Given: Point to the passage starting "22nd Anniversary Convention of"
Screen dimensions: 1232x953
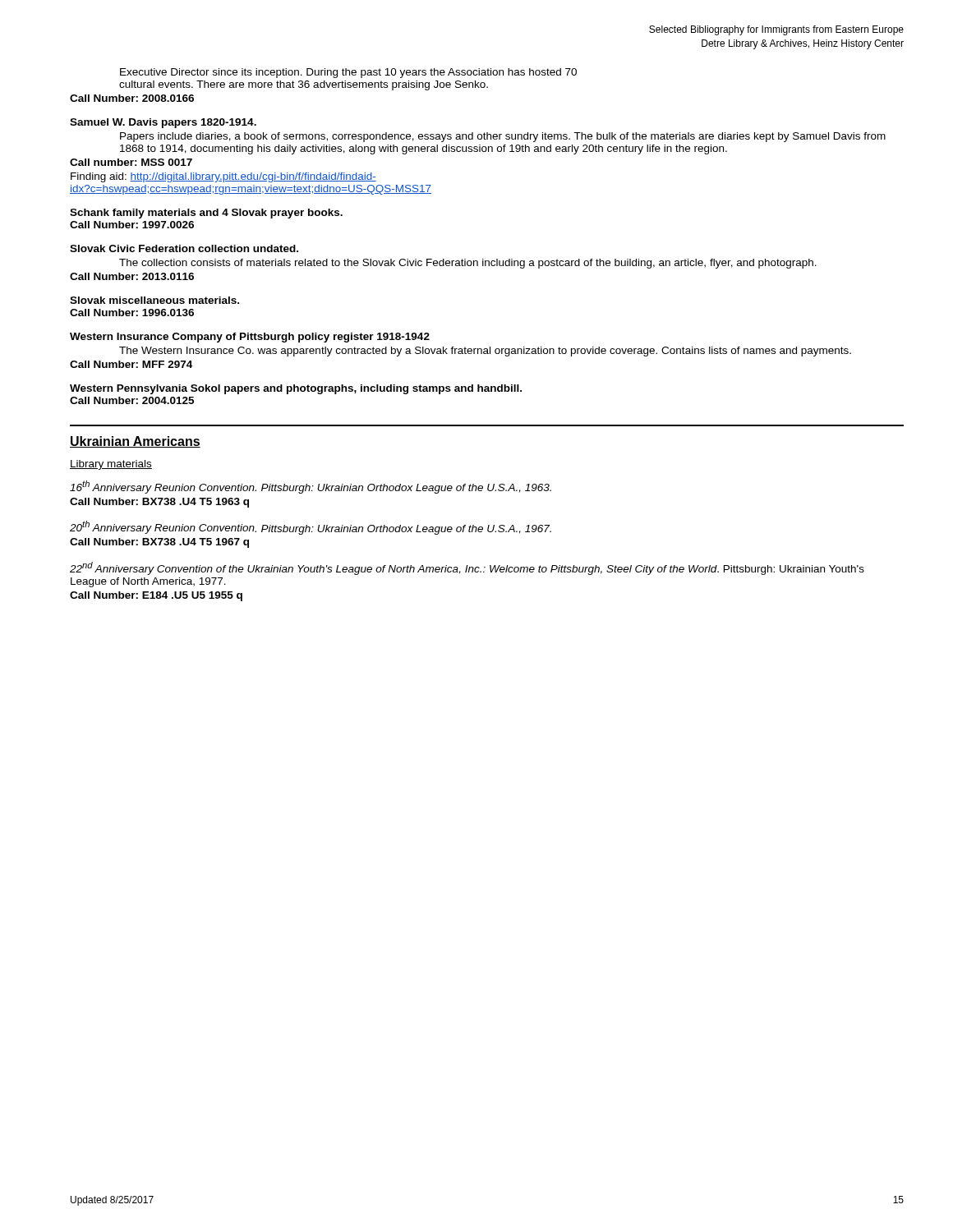Looking at the screenshot, I should point(487,580).
